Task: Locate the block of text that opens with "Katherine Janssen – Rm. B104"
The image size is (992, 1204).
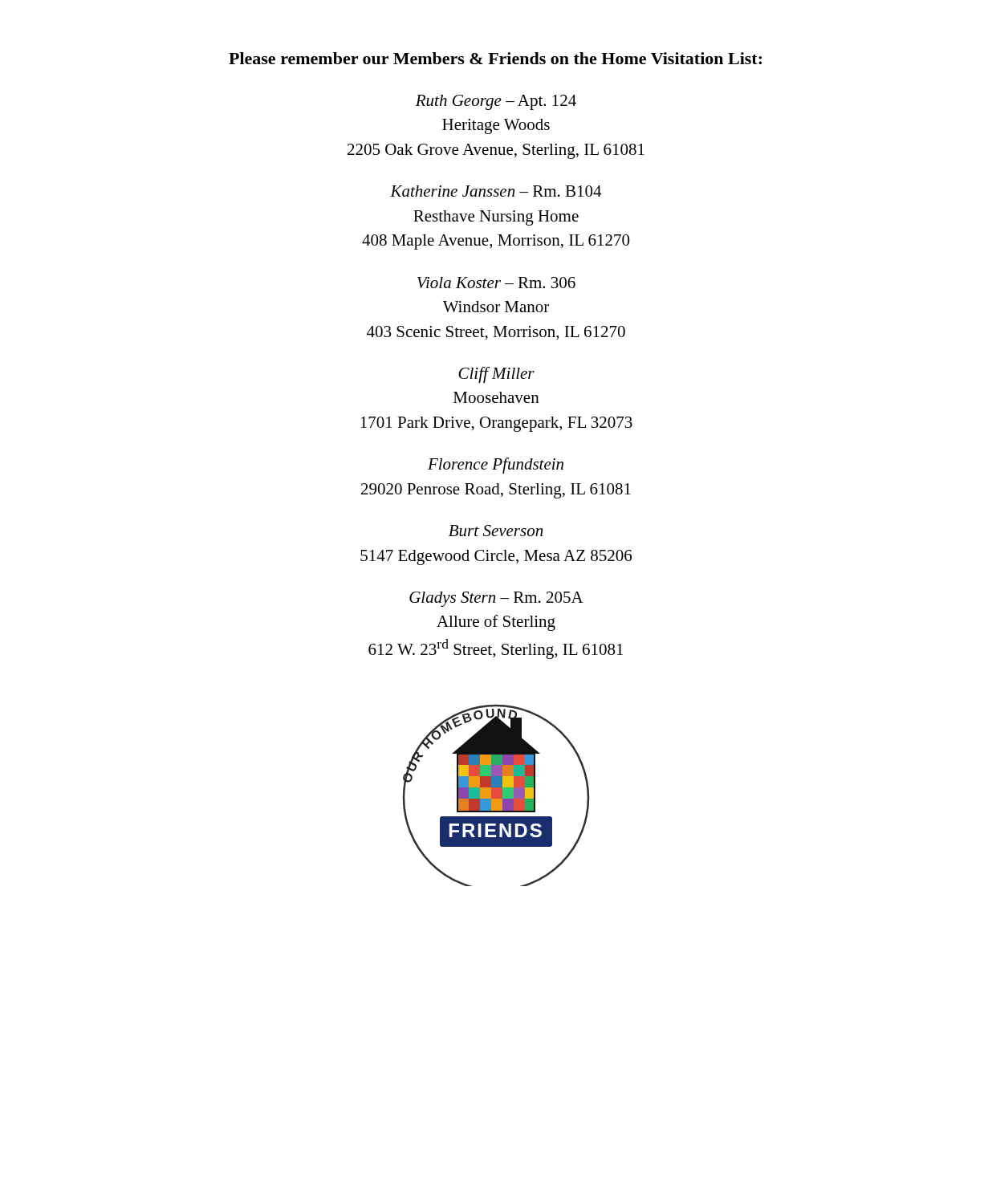Action: coord(496,216)
